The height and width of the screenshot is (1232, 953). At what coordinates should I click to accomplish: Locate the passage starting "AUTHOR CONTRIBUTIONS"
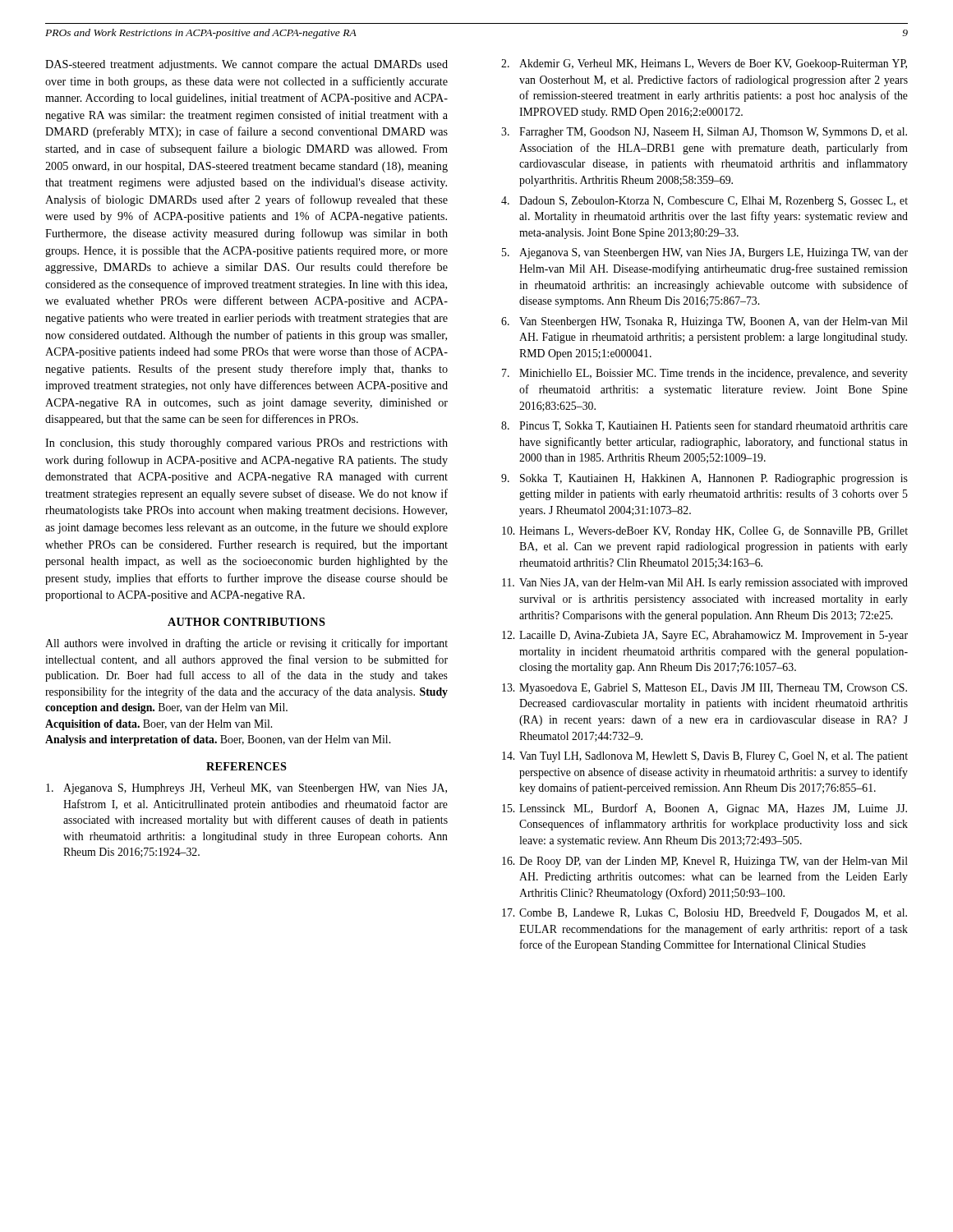246,622
